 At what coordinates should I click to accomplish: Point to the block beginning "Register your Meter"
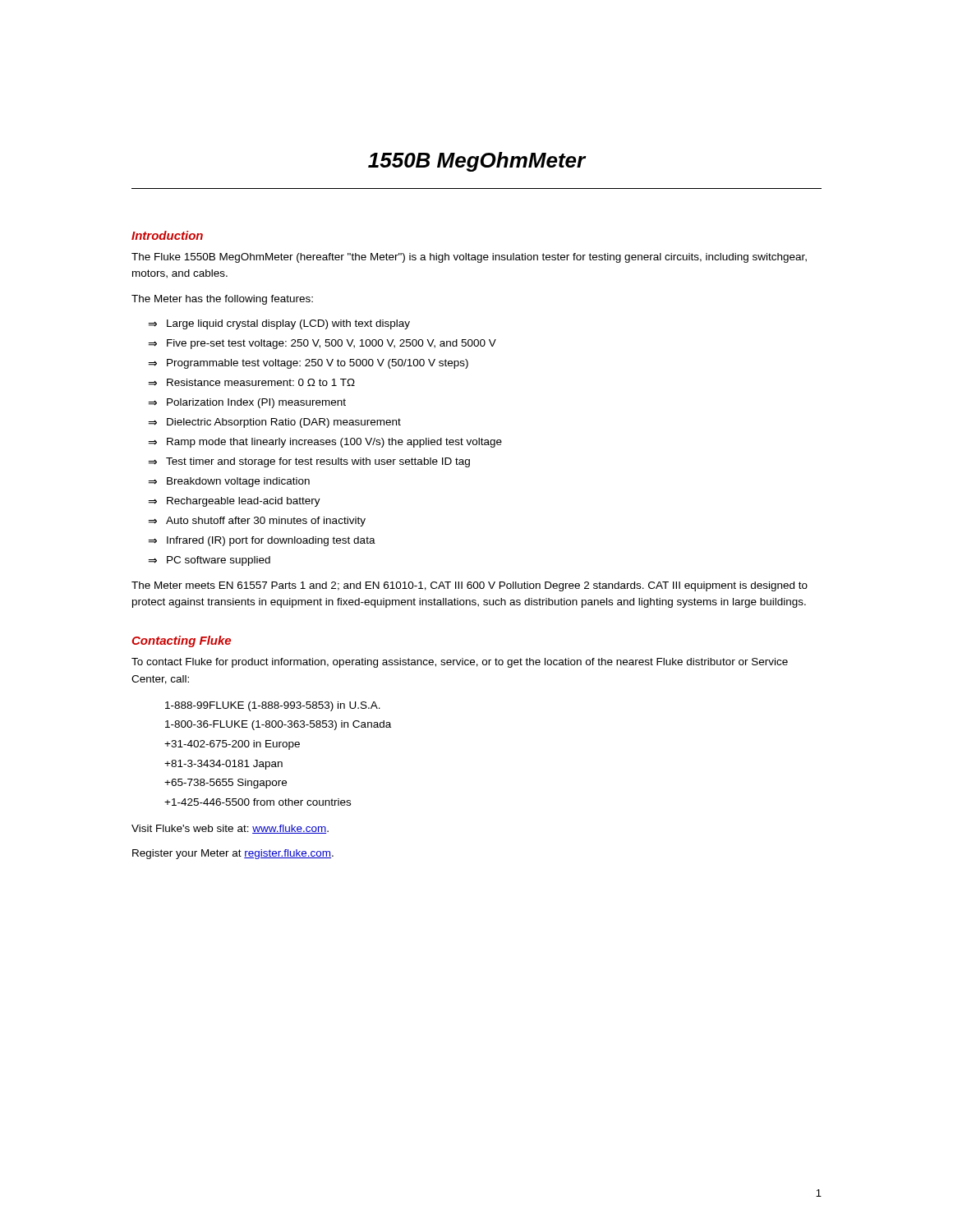click(233, 853)
